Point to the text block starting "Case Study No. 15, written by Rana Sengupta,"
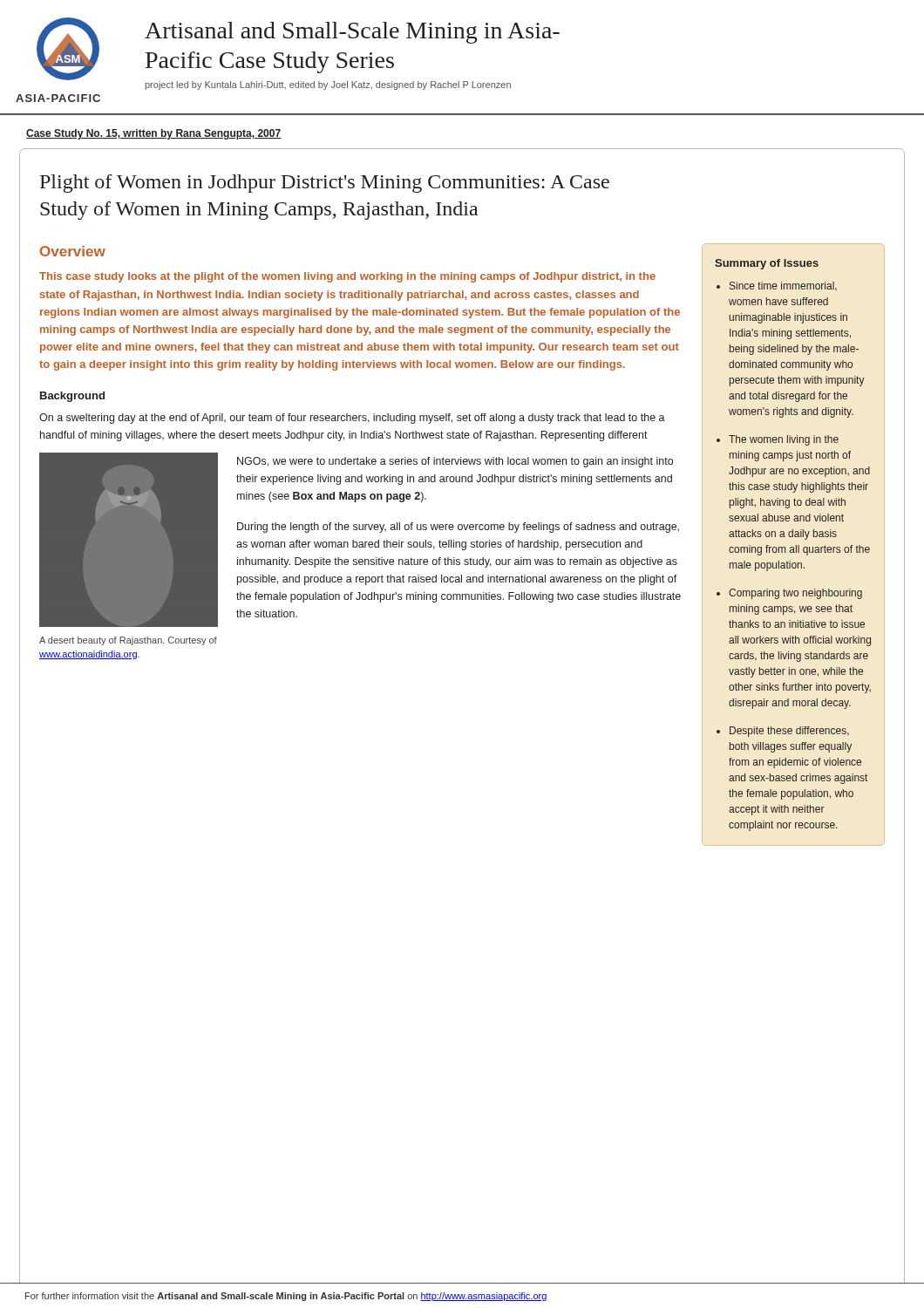 [x=153, y=133]
